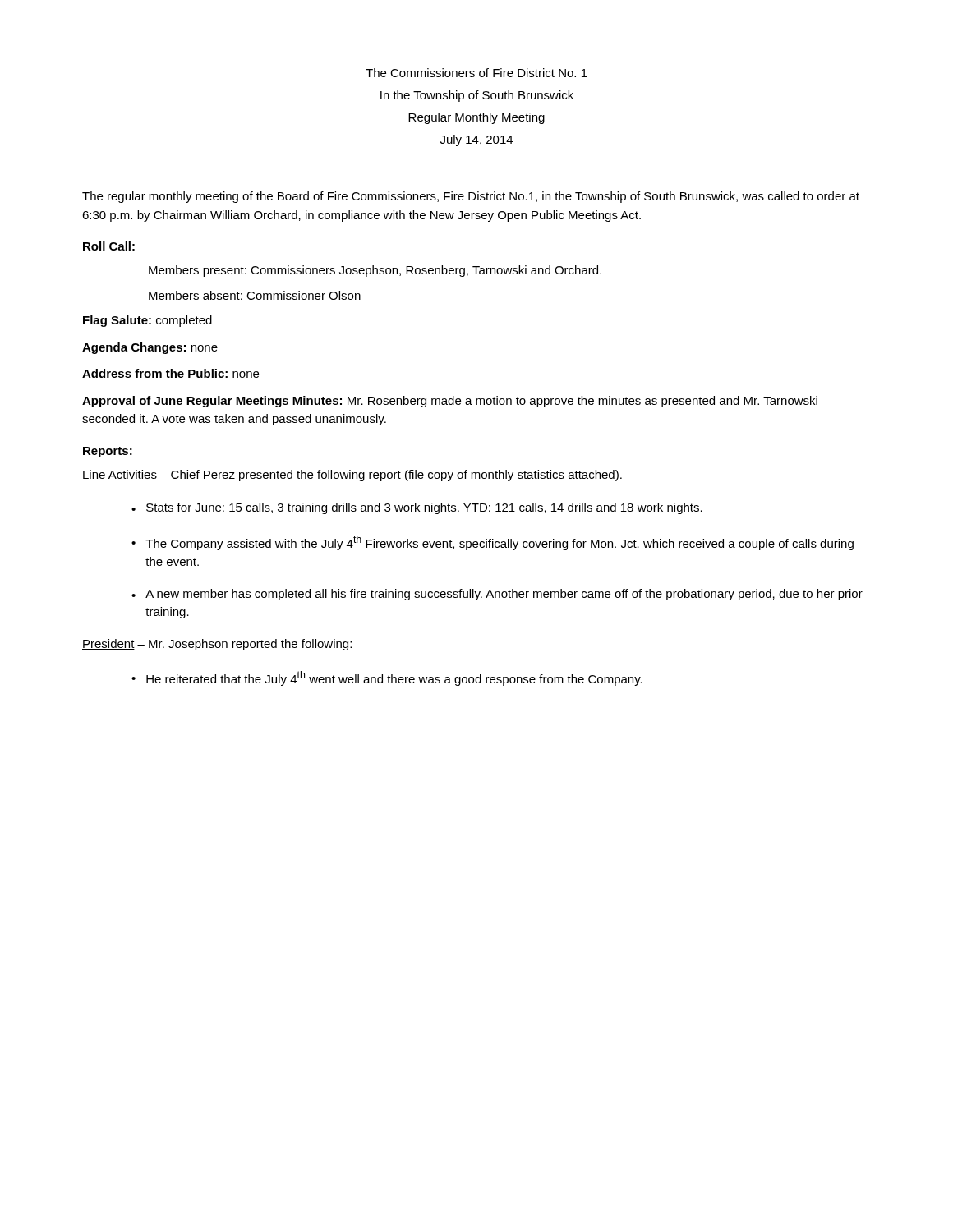Click where it says "President – Mr. Josephson reported the following:"
Viewport: 953px width, 1232px height.
(217, 643)
